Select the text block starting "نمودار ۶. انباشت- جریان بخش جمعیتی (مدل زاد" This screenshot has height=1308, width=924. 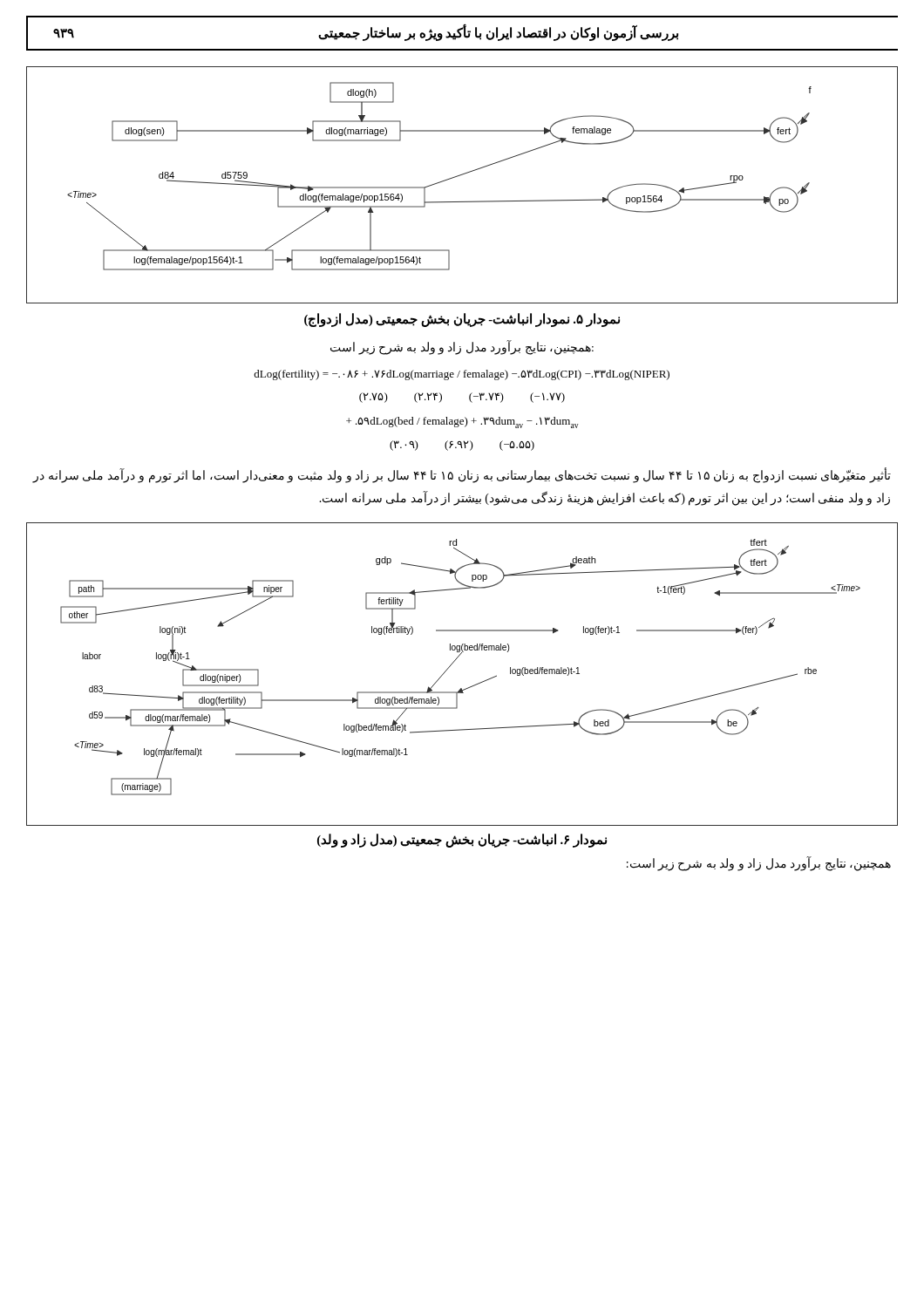pyautogui.click(x=462, y=840)
